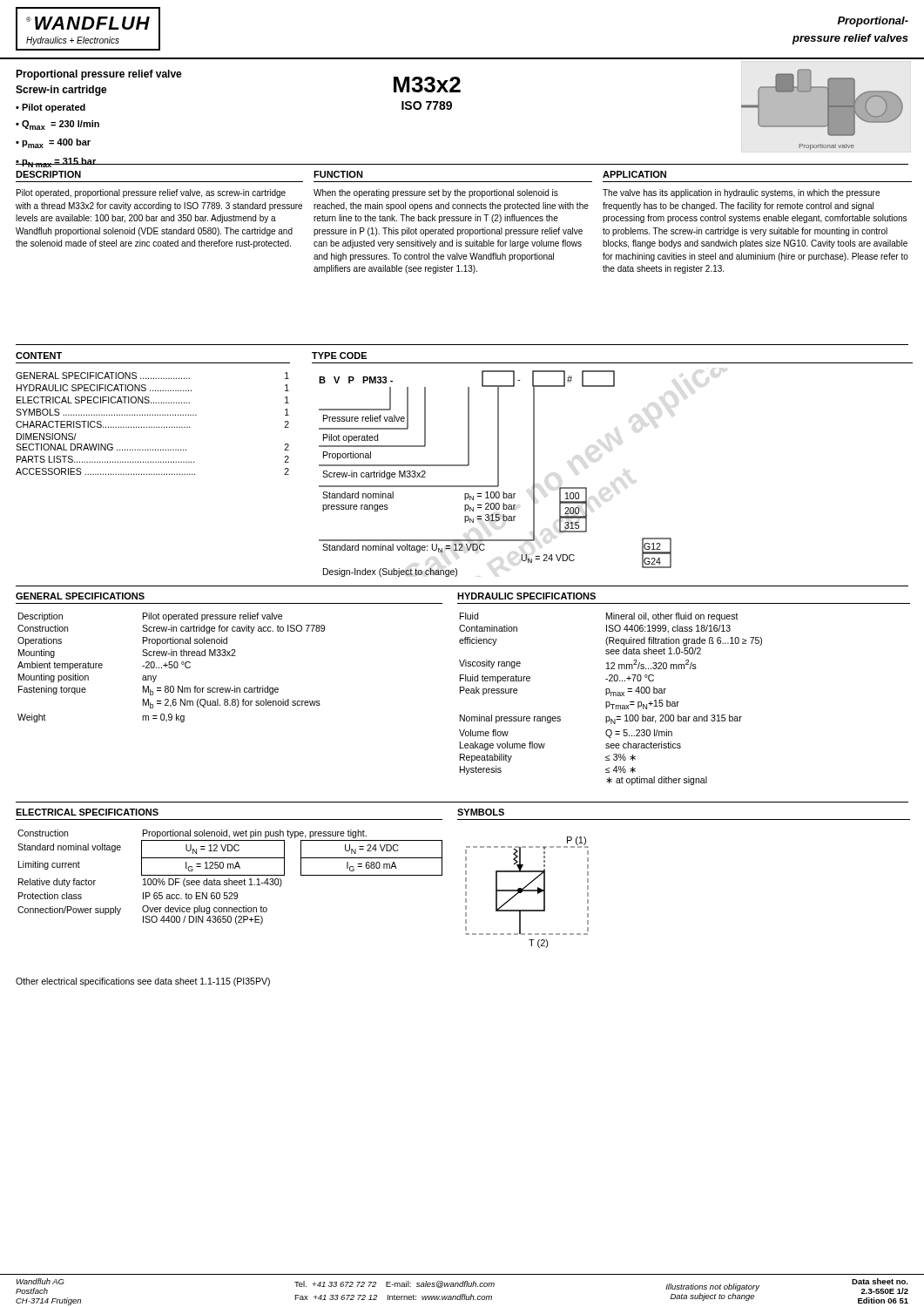Select the table that reads "GENERAL SPECIFICATIONS ...................."
The width and height of the screenshot is (924, 1307).
tap(153, 423)
